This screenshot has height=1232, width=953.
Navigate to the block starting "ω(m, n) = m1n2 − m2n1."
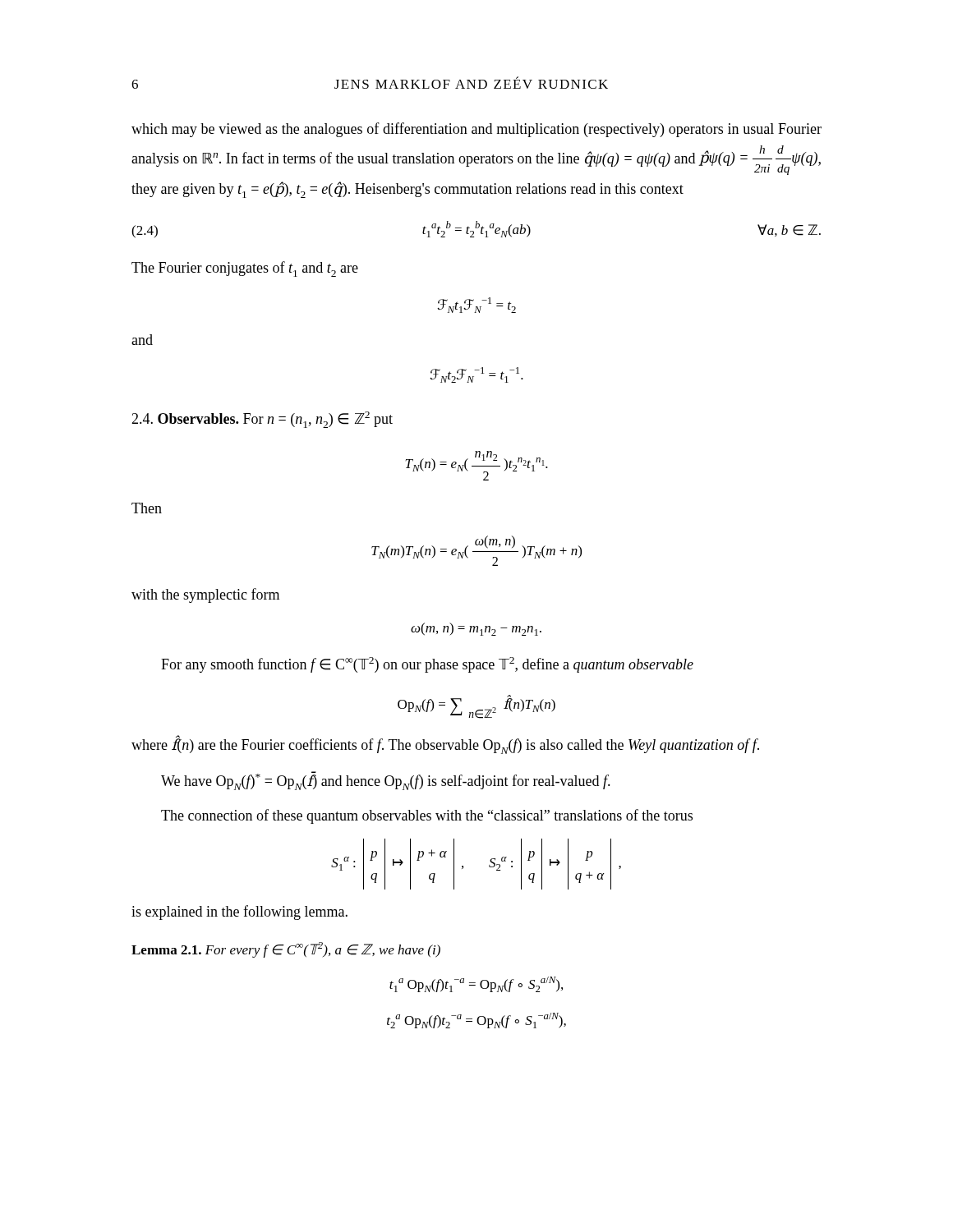tap(476, 629)
